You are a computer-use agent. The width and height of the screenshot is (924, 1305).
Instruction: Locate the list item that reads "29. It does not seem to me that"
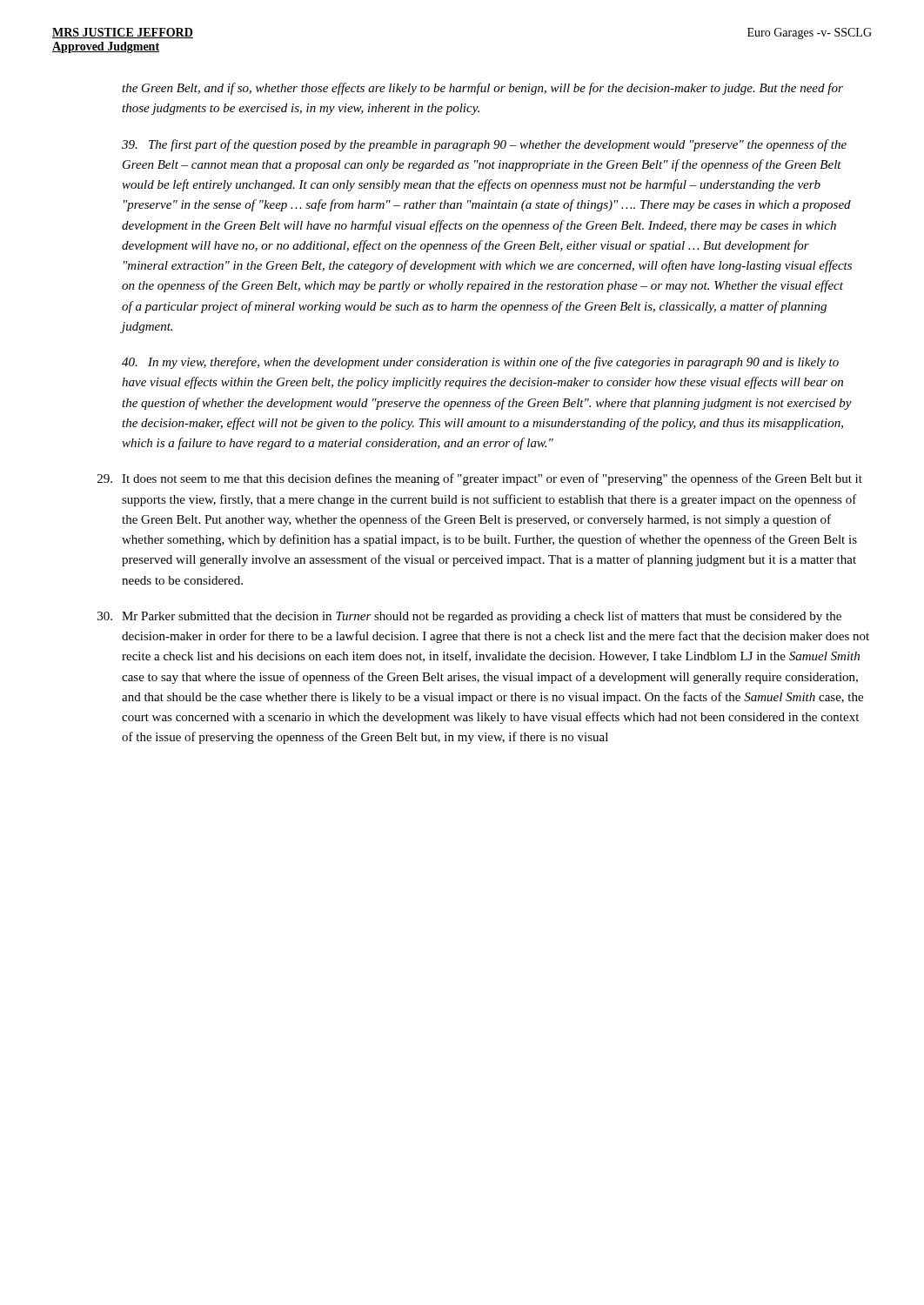[x=462, y=530]
